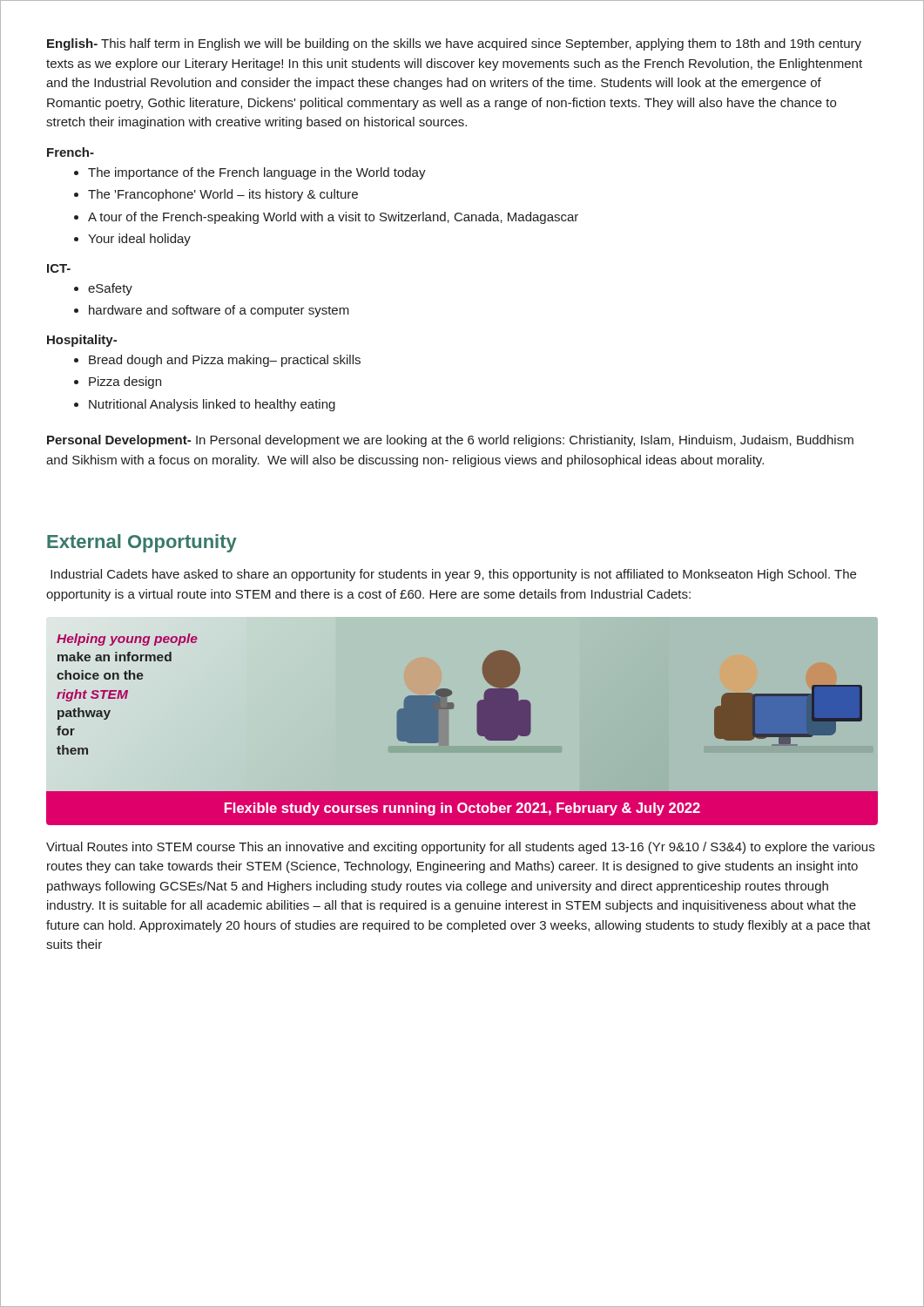Click on the list item containing "A tour of the"
The image size is (924, 1307).
[x=333, y=216]
